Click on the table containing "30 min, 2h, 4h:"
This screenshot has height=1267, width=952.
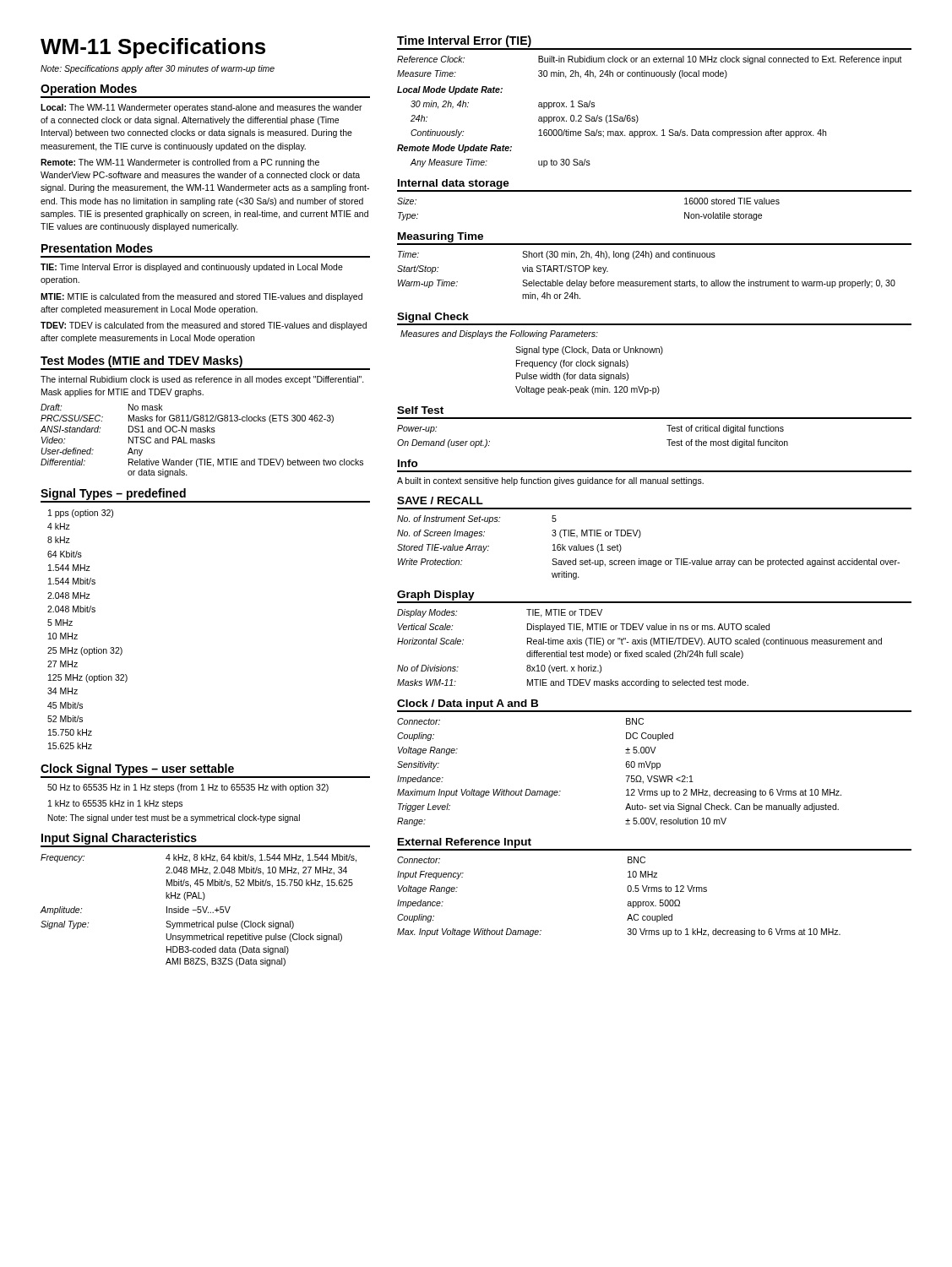click(x=654, y=111)
